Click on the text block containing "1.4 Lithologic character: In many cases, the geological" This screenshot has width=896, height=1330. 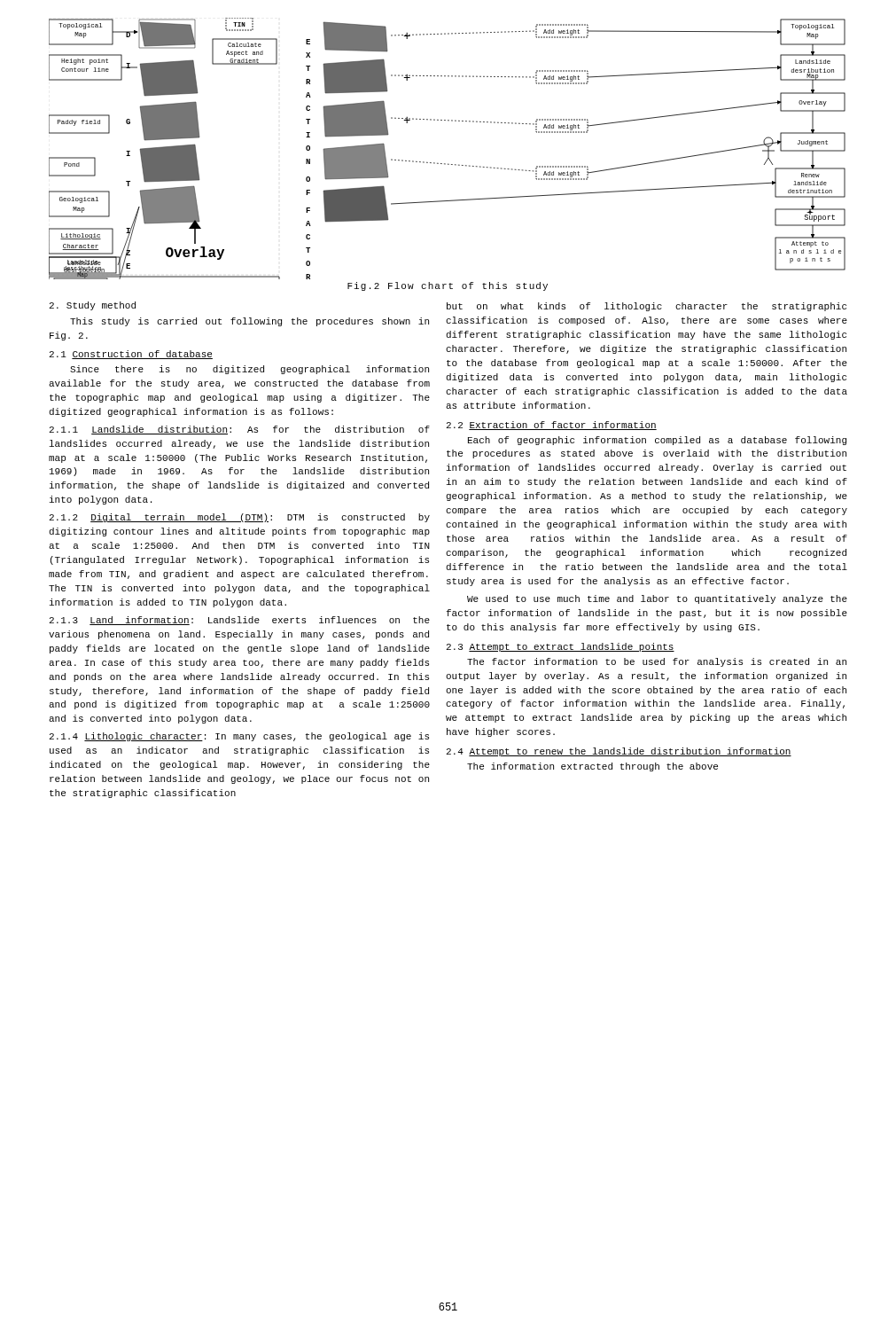click(x=239, y=766)
